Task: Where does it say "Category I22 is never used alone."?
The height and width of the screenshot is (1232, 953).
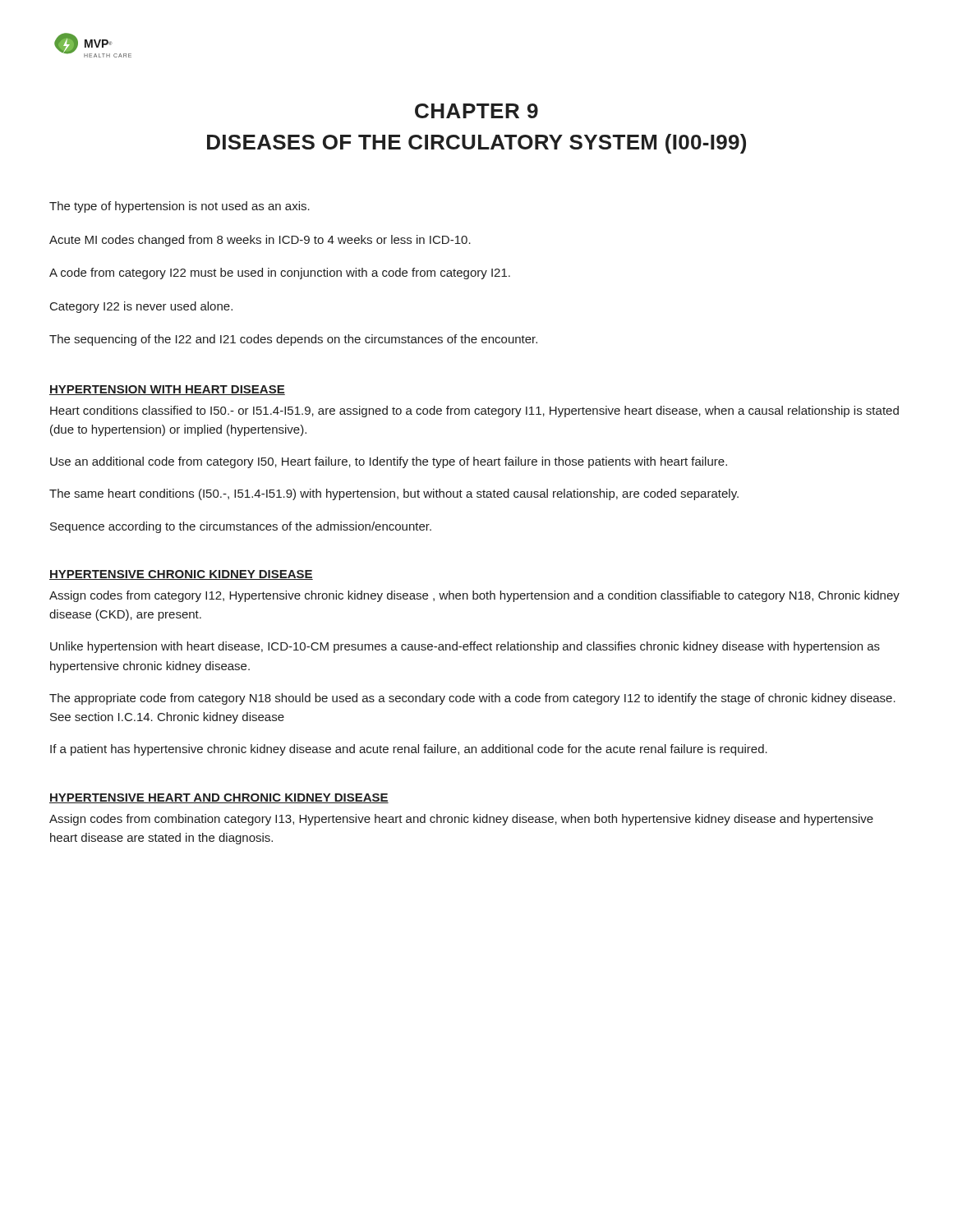Action: (141, 306)
